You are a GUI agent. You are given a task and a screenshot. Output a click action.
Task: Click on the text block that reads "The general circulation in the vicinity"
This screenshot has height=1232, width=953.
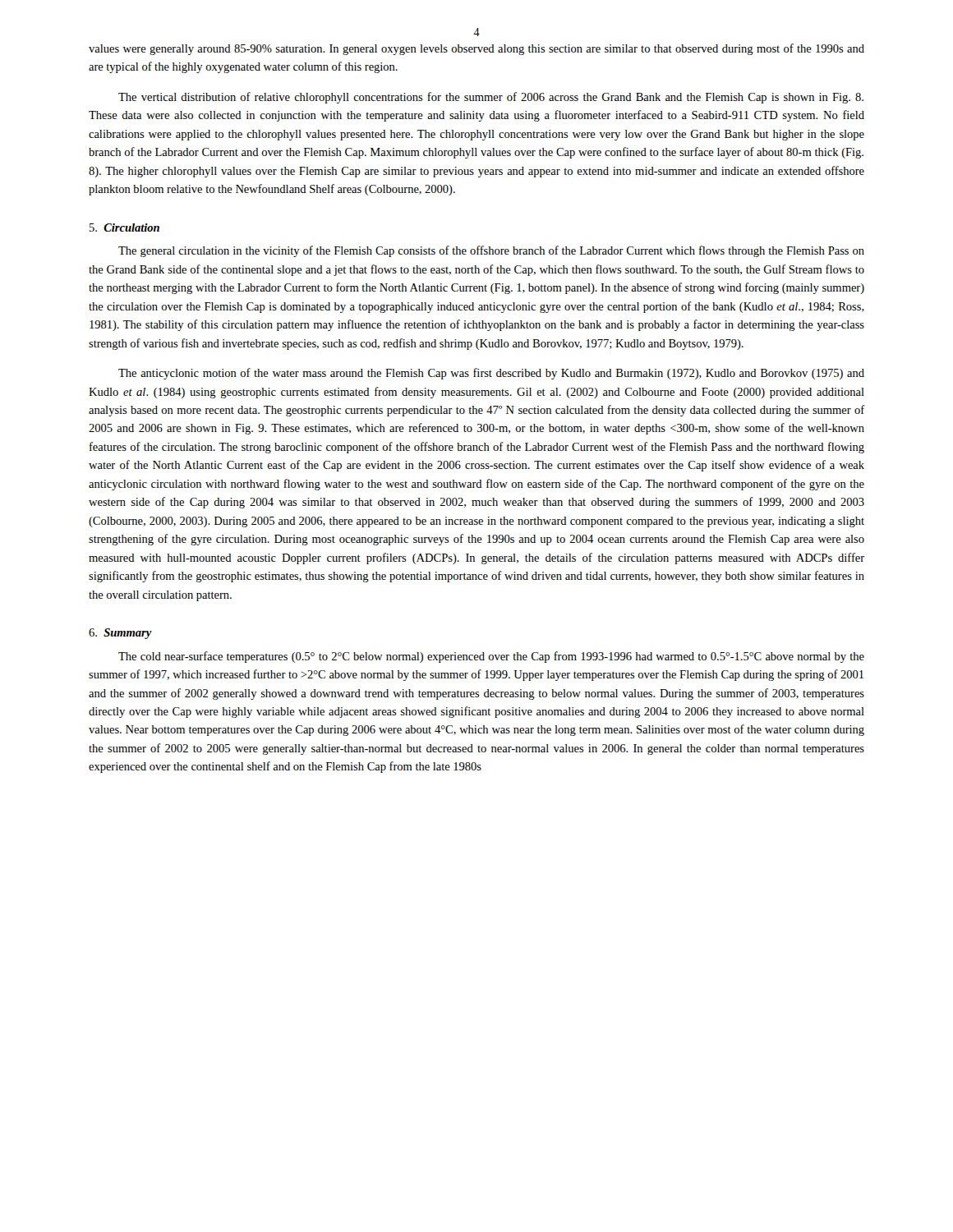click(x=476, y=297)
